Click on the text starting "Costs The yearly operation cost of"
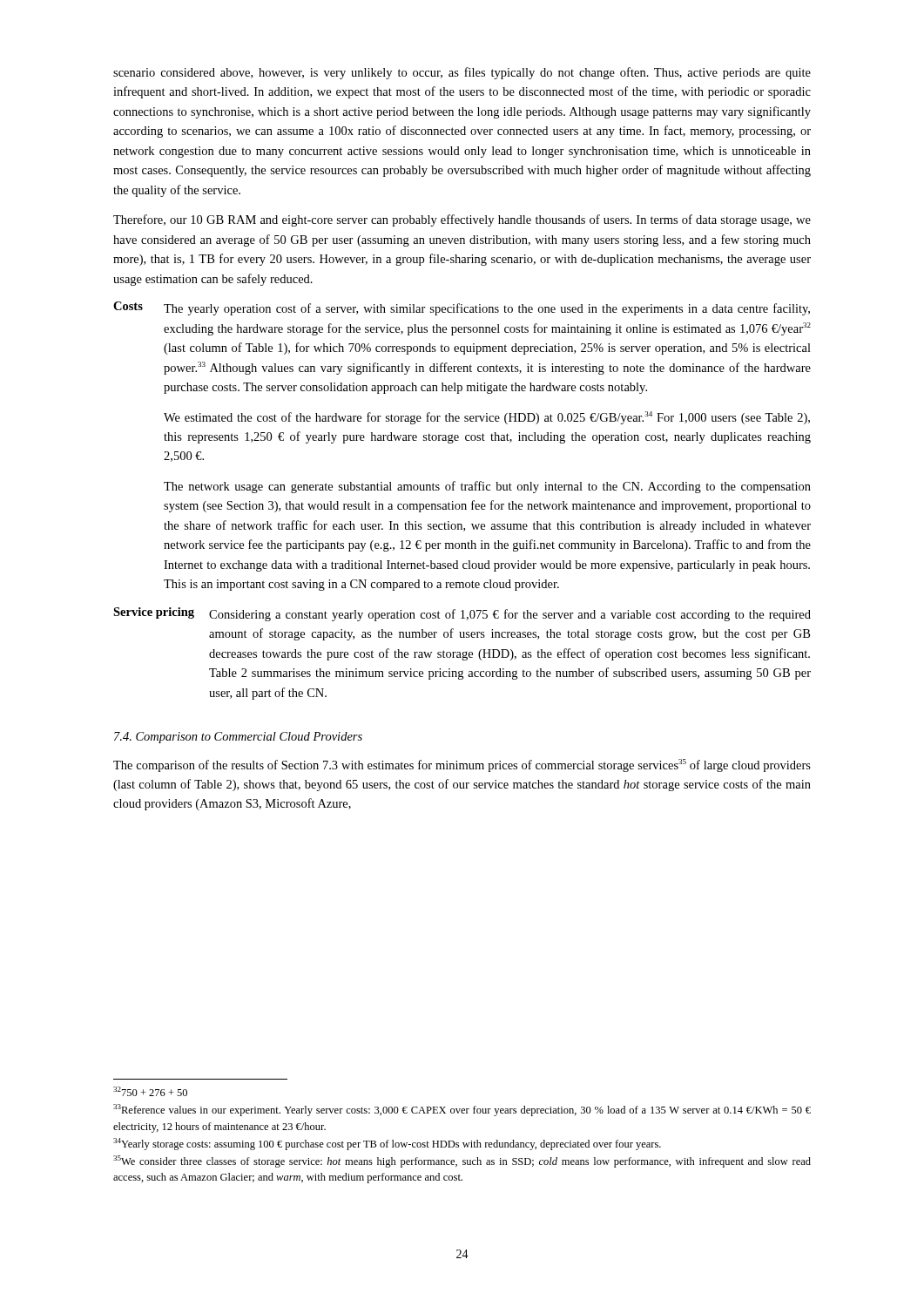The image size is (924, 1307). (x=462, y=447)
